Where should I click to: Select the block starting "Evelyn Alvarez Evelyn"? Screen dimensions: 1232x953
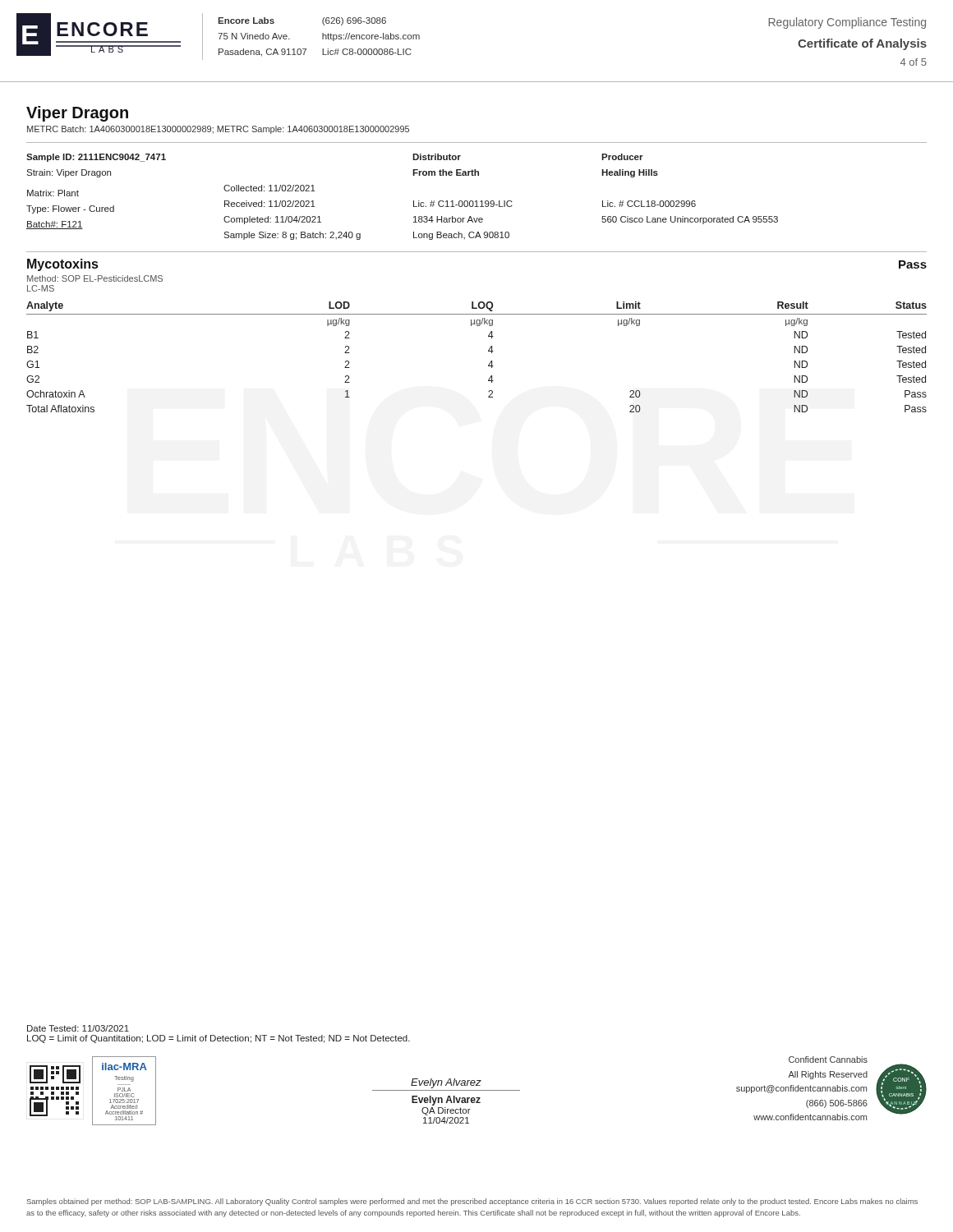[x=446, y=1101]
